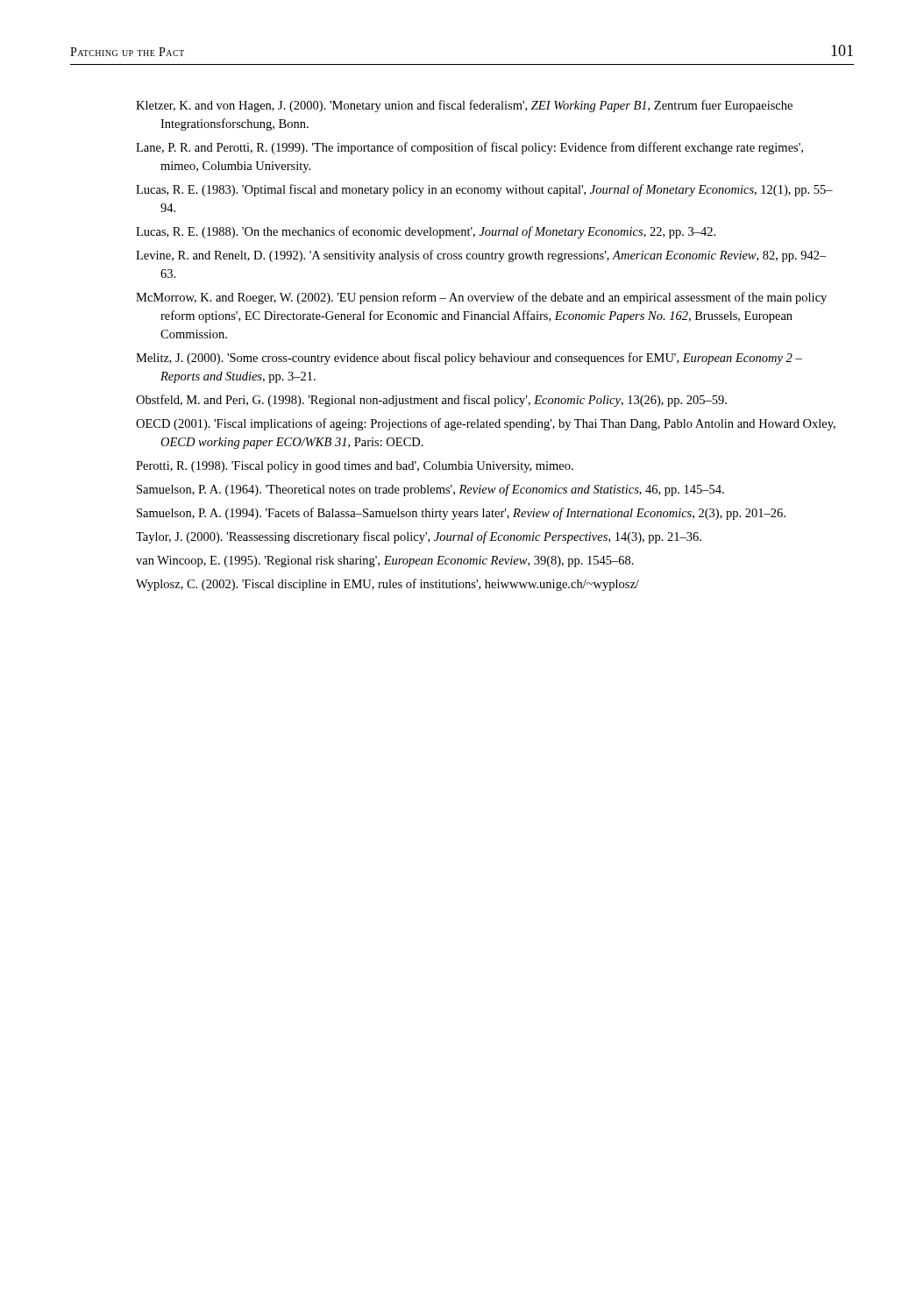Find the text block starting "Perotti, R. (1998). 'Fiscal policy in good times"
This screenshot has width=924, height=1315.
pyautogui.click(x=355, y=466)
